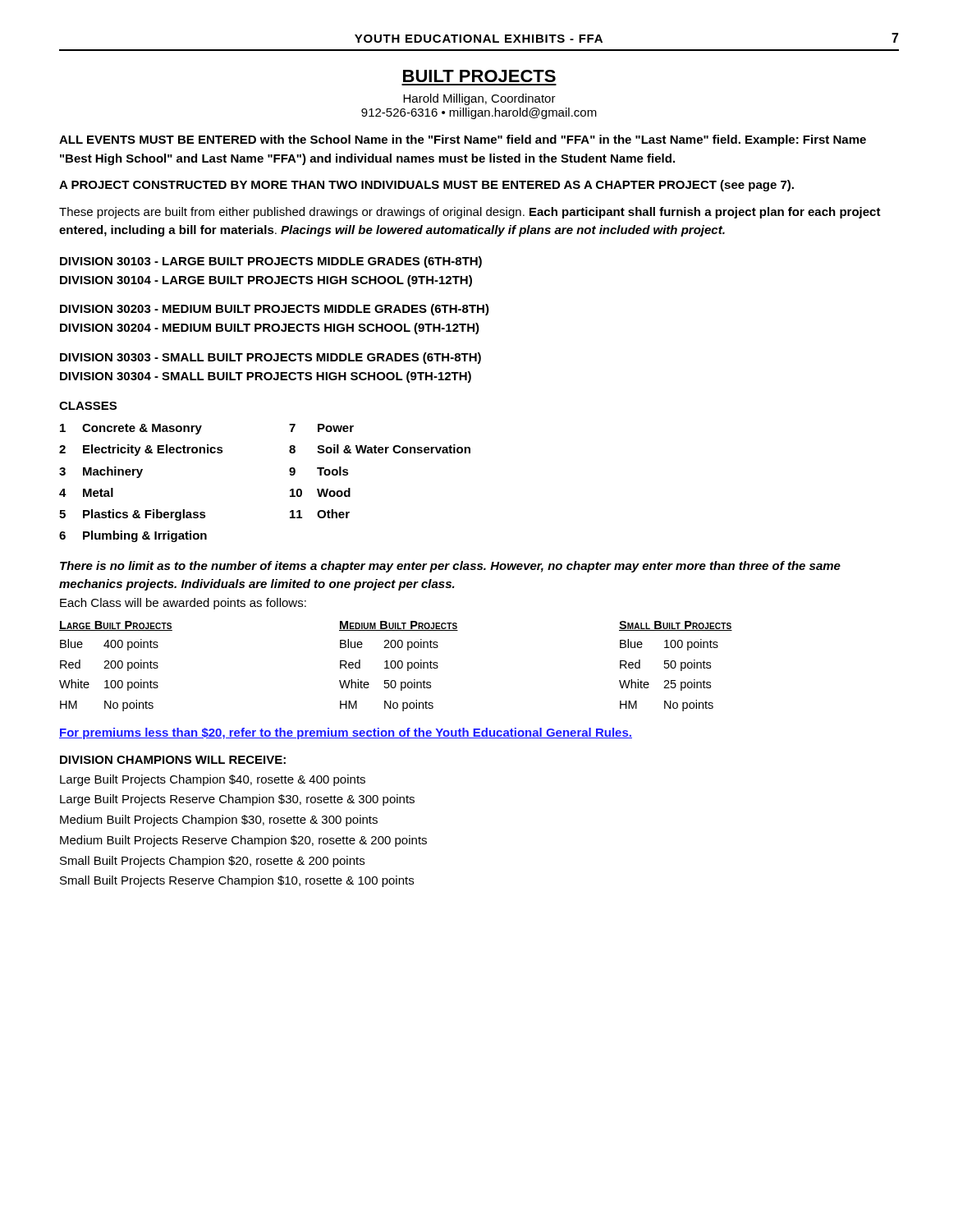The image size is (958, 1232).
Task: Select the text starting "5Plastics & Fiberglass"
Action: (133, 514)
